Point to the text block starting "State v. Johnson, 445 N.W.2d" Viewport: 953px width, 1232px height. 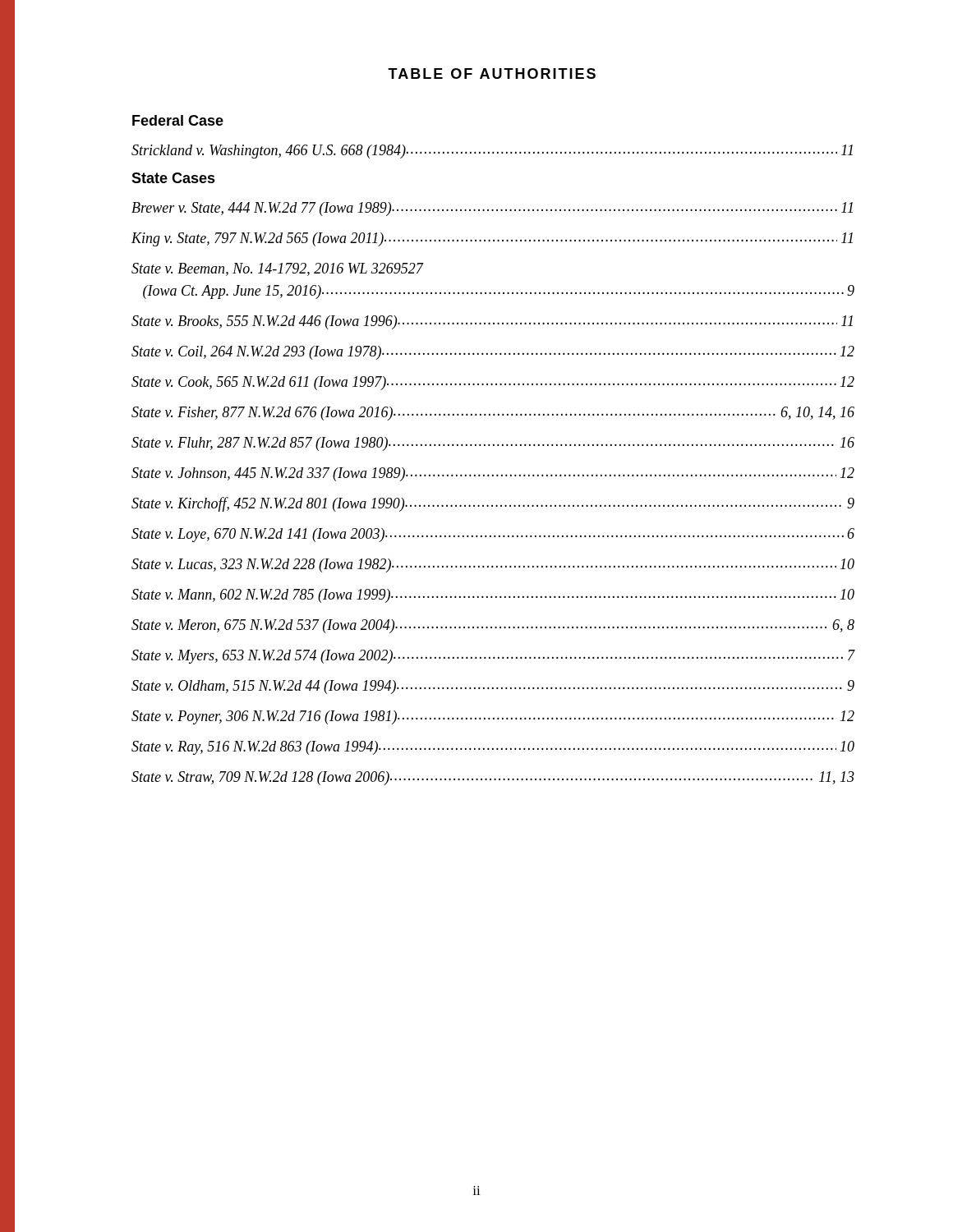tap(493, 473)
